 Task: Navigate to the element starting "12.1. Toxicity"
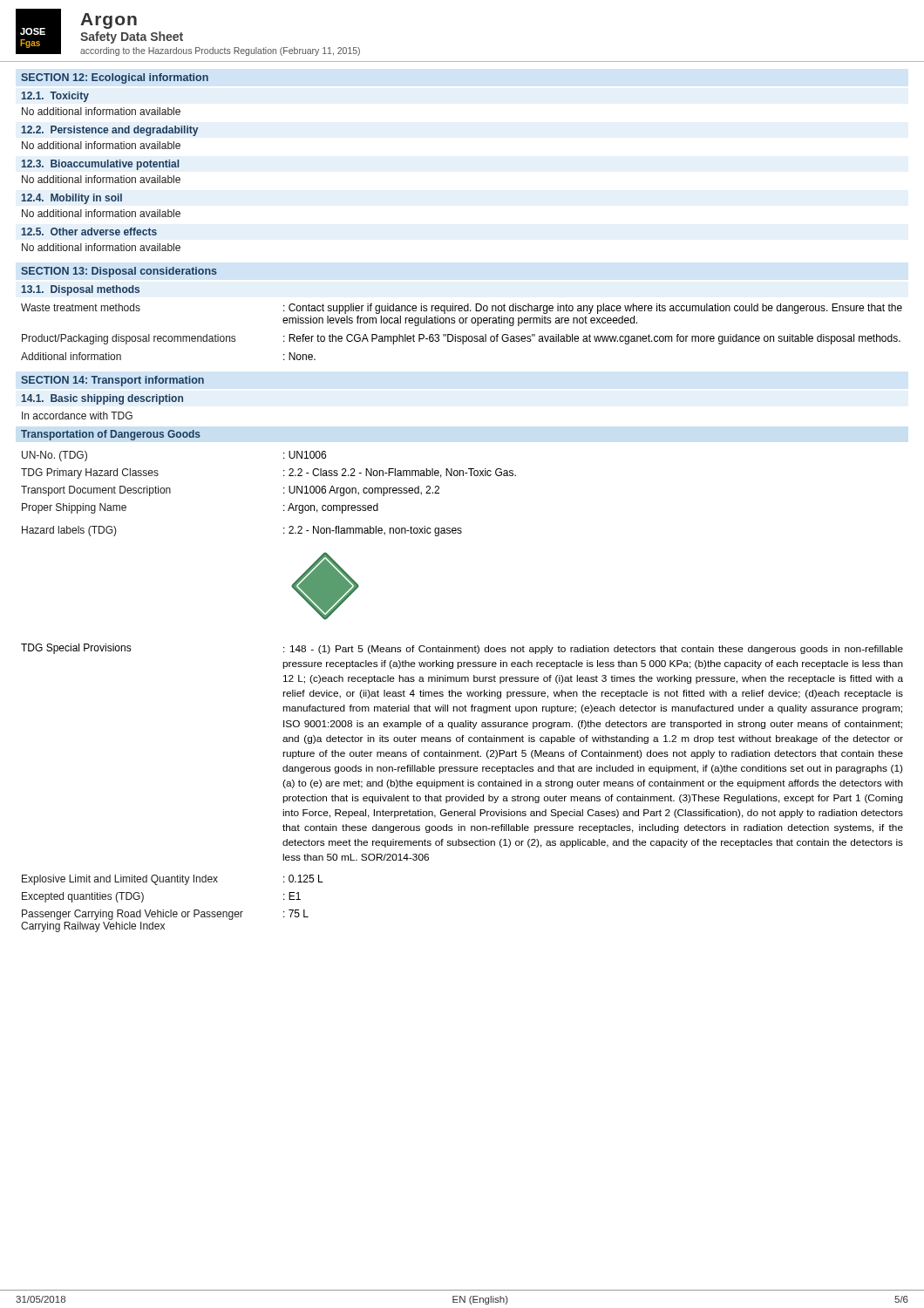coord(55,96)
